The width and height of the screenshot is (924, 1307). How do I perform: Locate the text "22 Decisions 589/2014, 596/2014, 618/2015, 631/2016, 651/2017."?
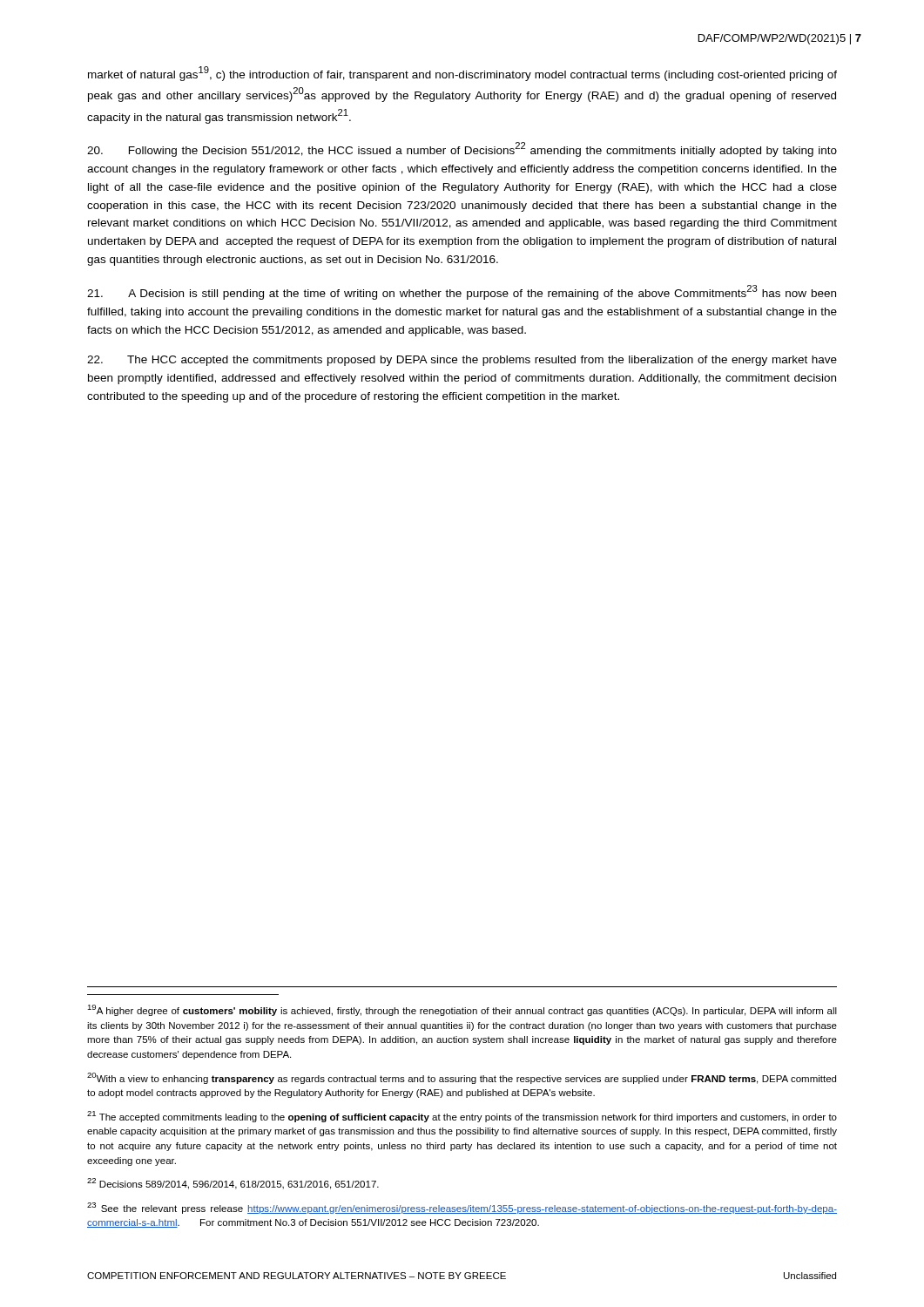[233, 1183]
